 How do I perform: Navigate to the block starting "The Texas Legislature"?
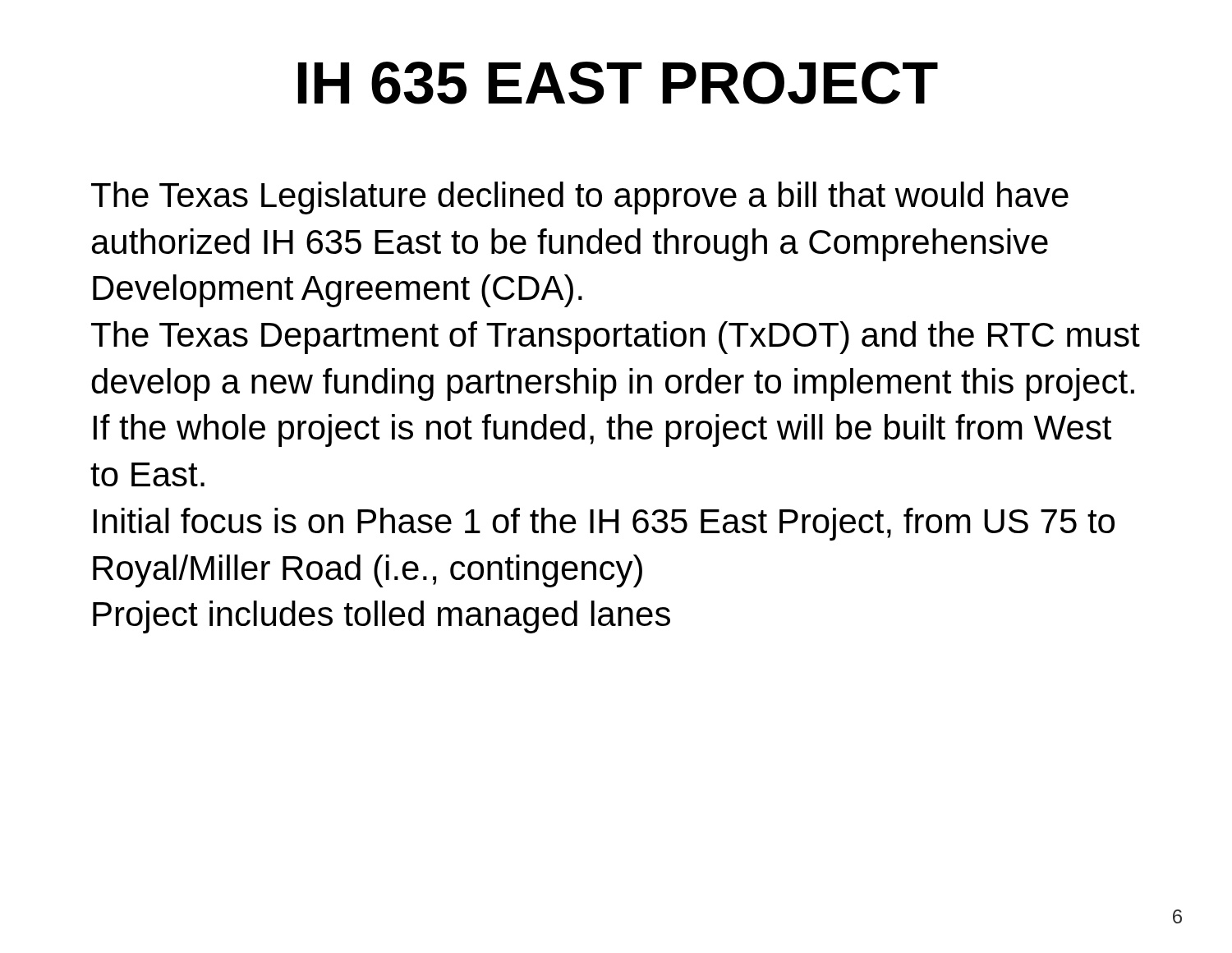point(616,242)
